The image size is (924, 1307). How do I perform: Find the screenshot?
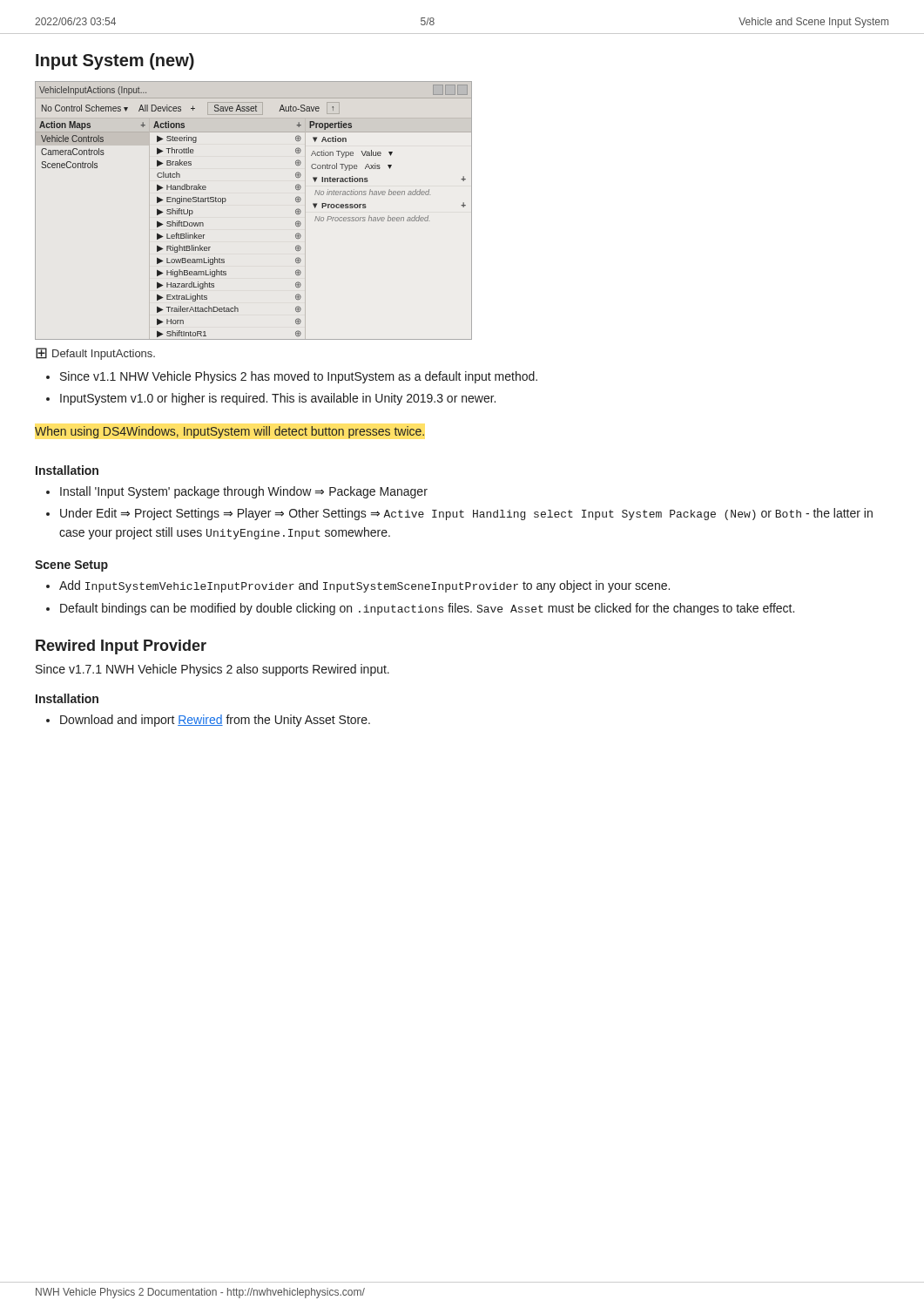(462, 210)
